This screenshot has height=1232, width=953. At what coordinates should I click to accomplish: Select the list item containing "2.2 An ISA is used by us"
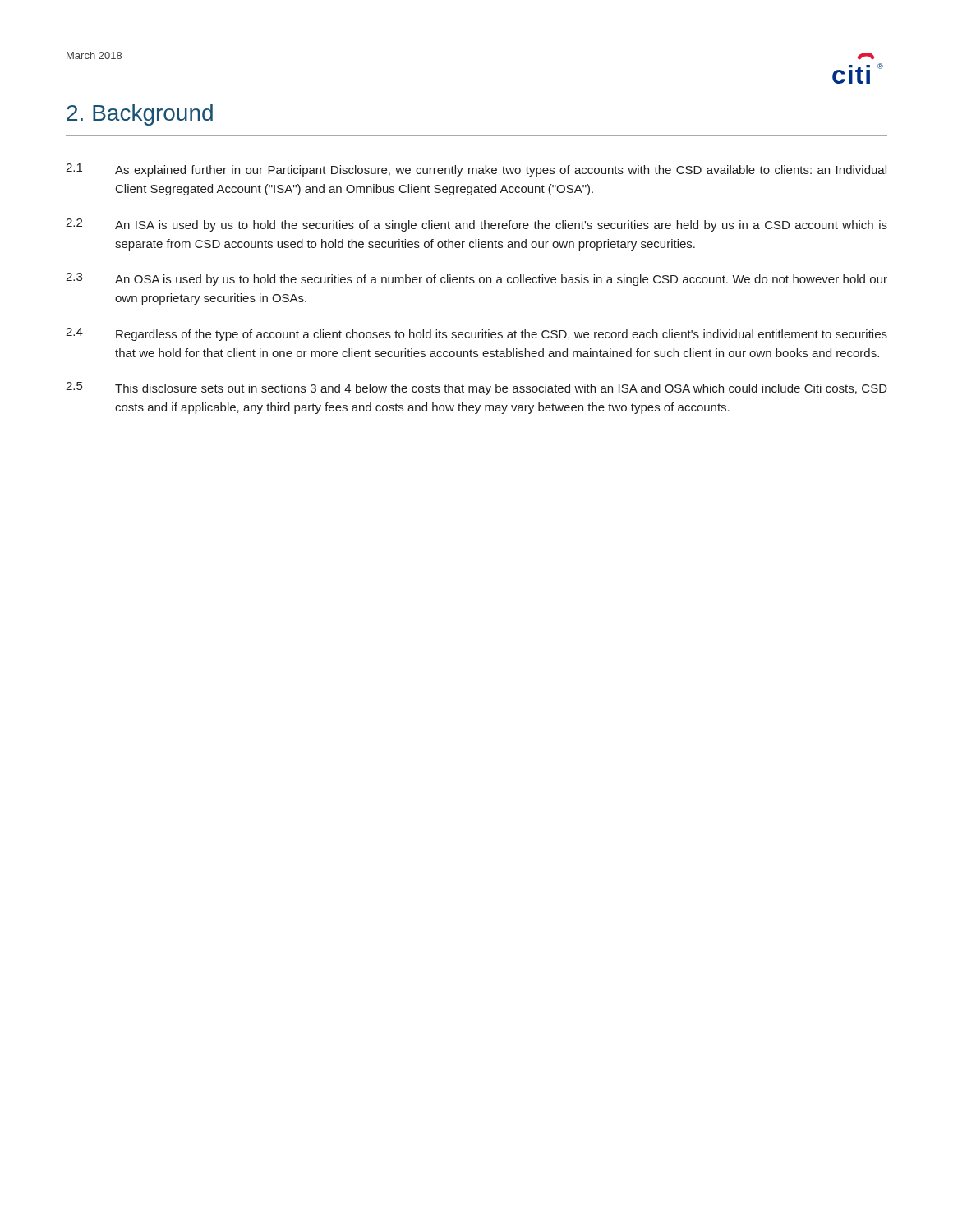pyautogui.click(x=476, y=234)
